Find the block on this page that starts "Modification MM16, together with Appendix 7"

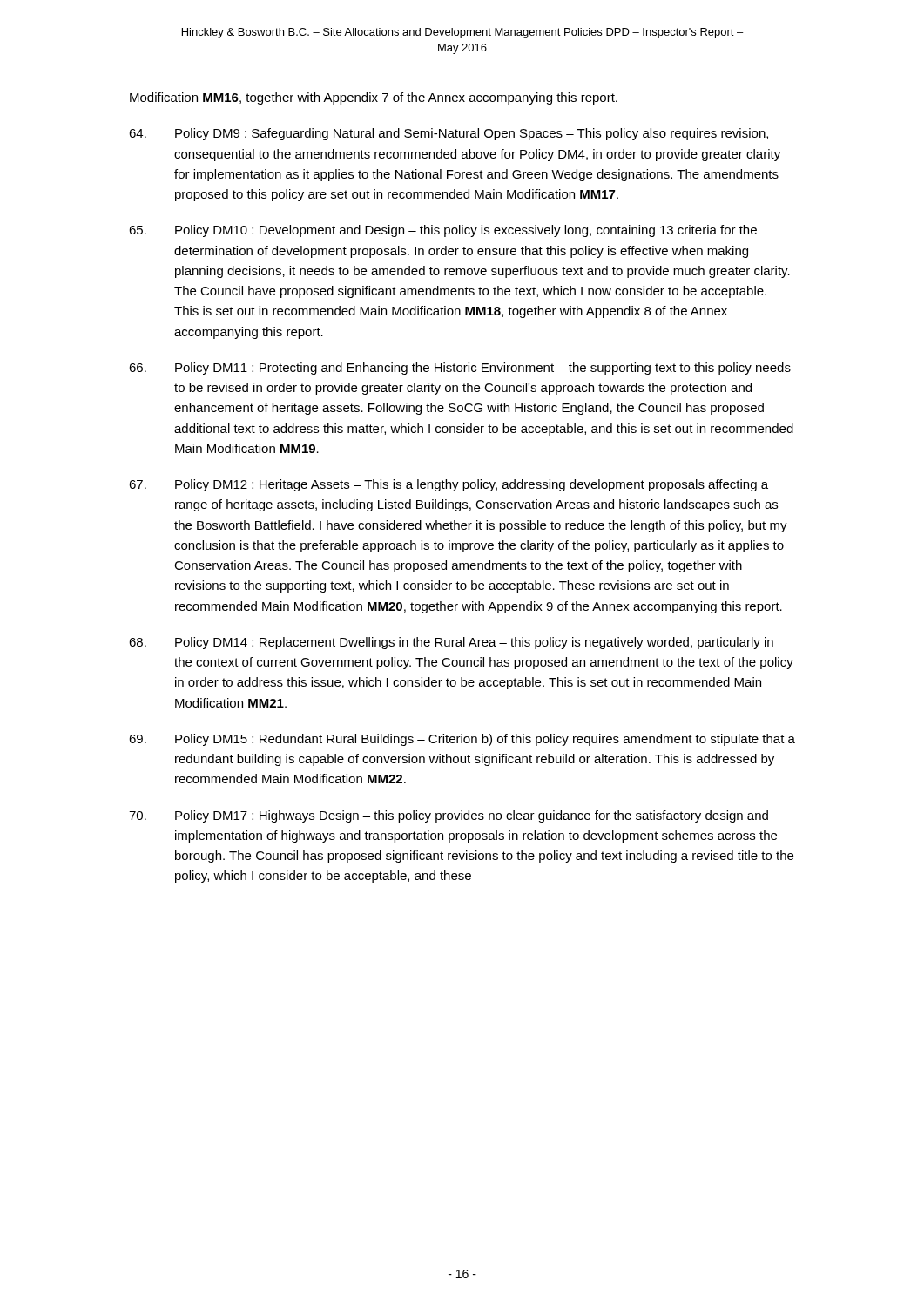pyautogui.click(x=374, y=97)
